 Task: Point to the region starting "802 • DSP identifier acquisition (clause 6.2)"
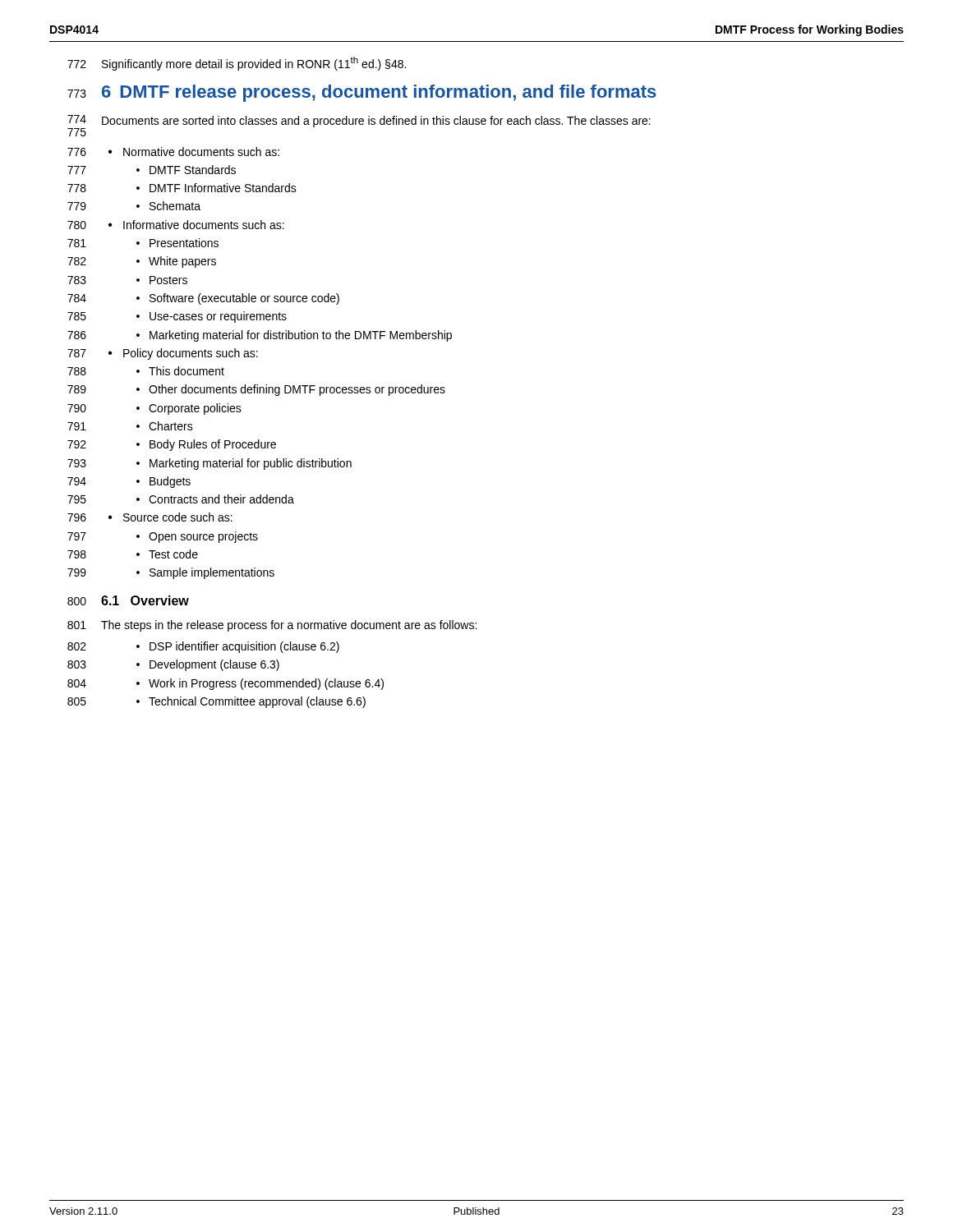tap(203, 647)
